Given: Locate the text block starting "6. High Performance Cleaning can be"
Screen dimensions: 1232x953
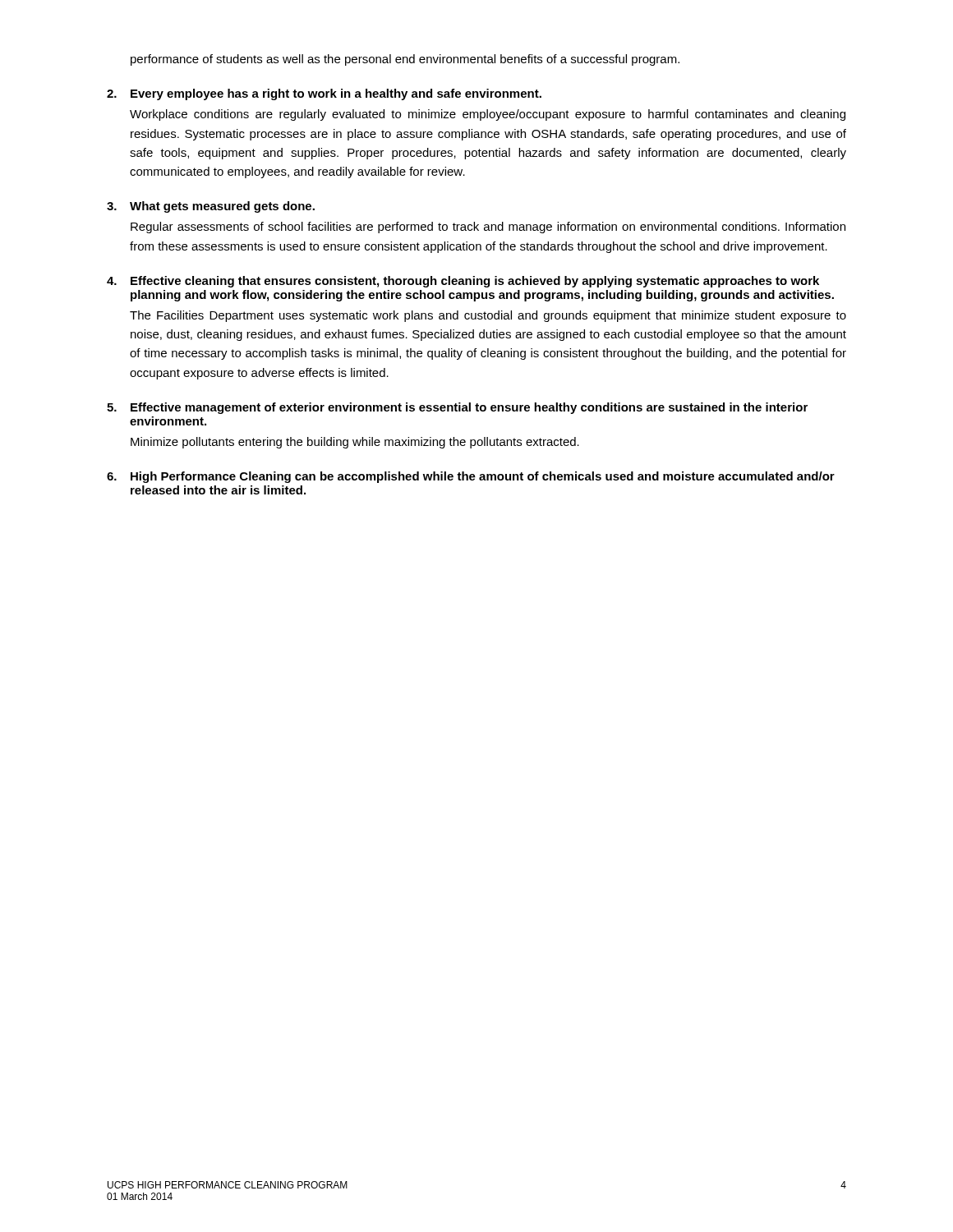Looking at the screenshot, I should (476, 483).
